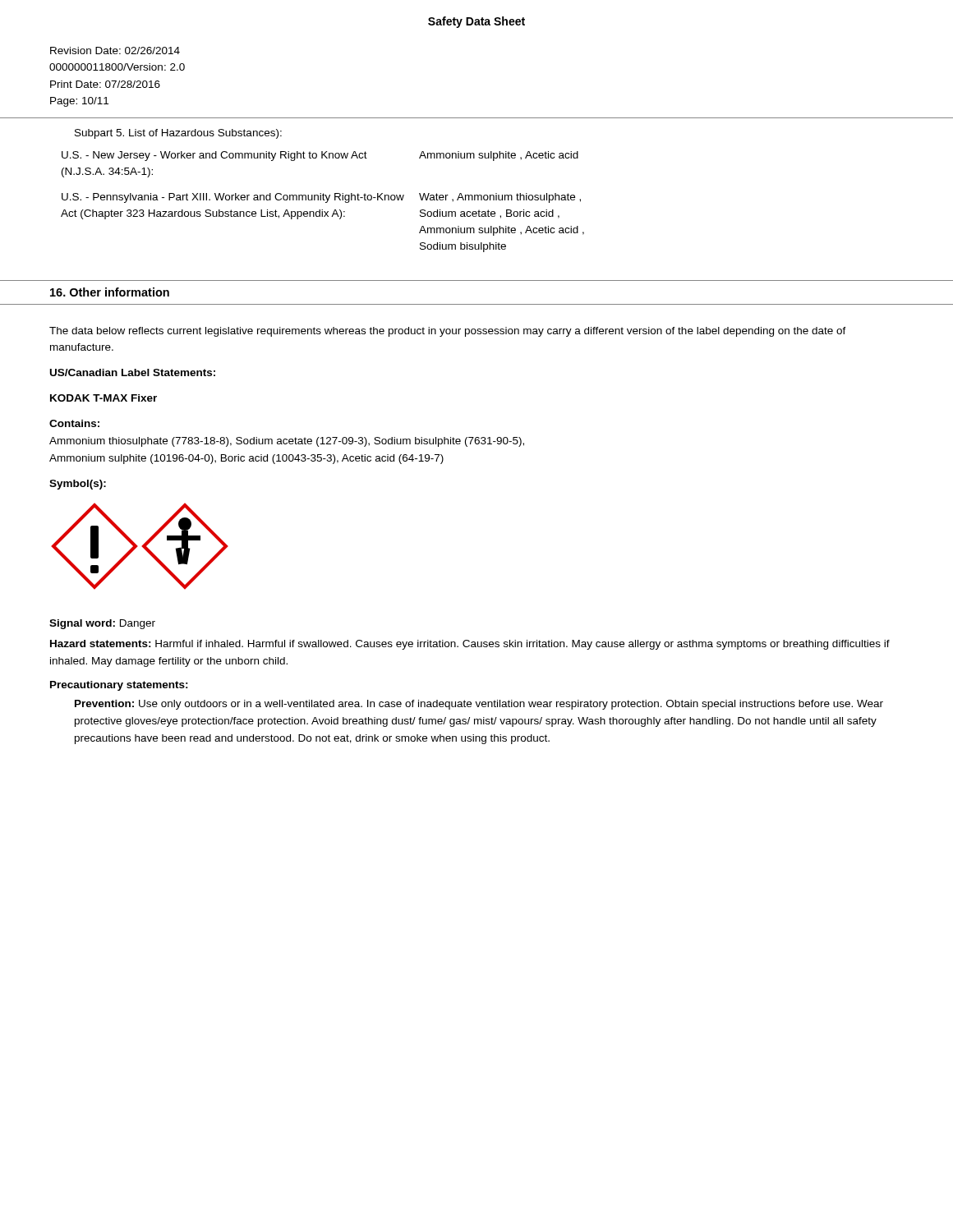Find "KODAK T-MAX Fixer" on this page

(103, 398)
